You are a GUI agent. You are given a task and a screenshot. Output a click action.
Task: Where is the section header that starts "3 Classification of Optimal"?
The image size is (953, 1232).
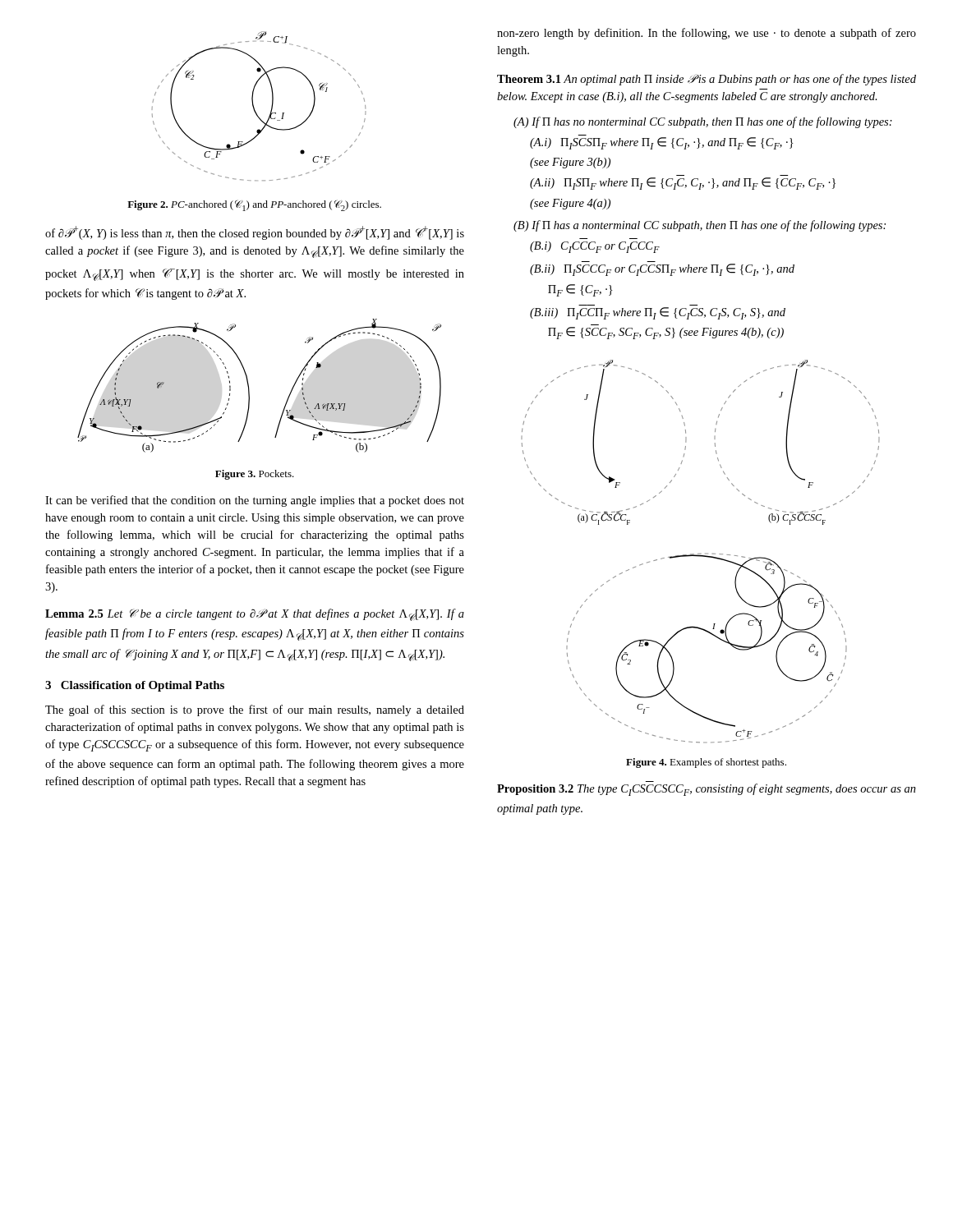[x=135, y=685]
